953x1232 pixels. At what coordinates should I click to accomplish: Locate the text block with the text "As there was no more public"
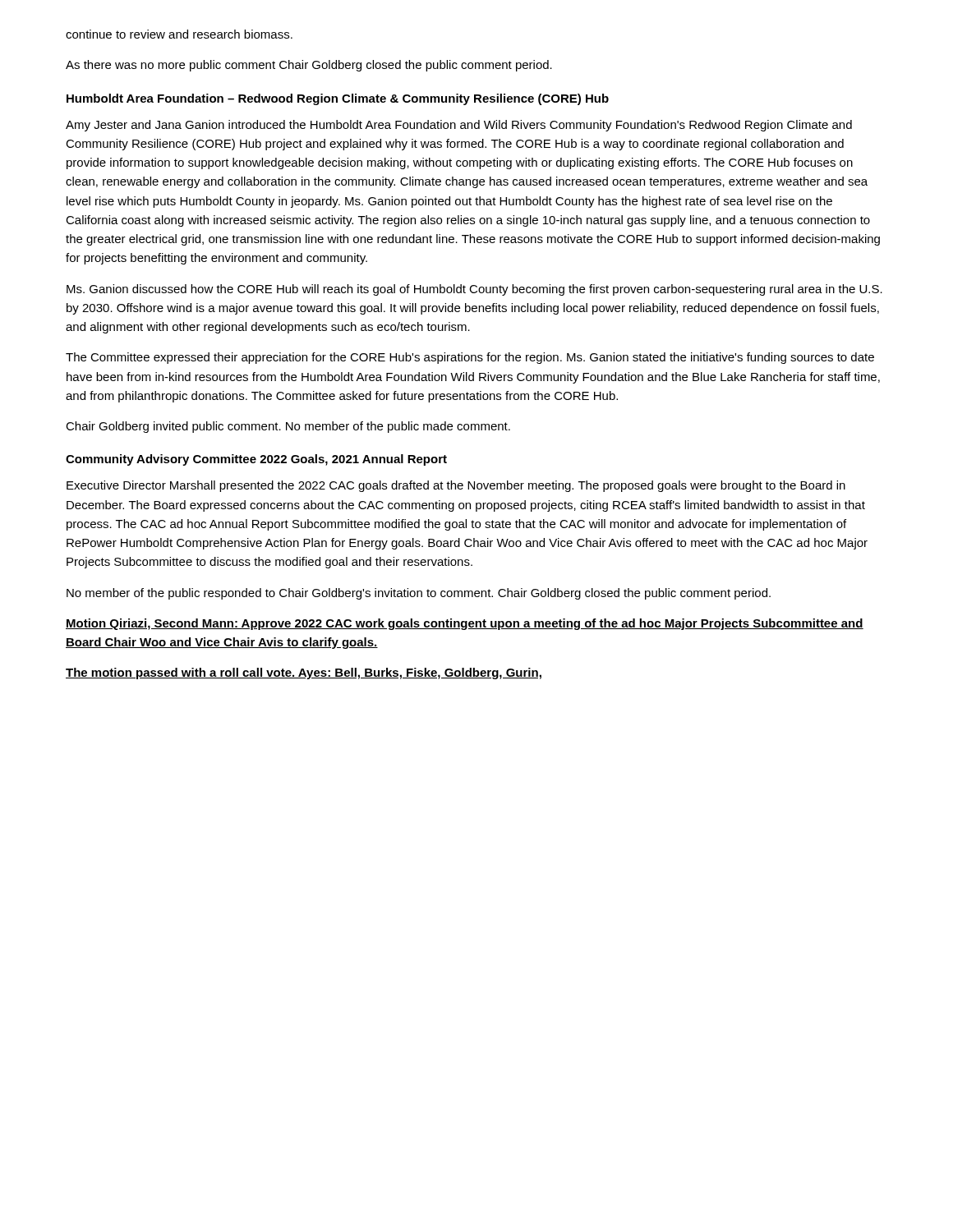pyautogui.click(x=309, y=65)
